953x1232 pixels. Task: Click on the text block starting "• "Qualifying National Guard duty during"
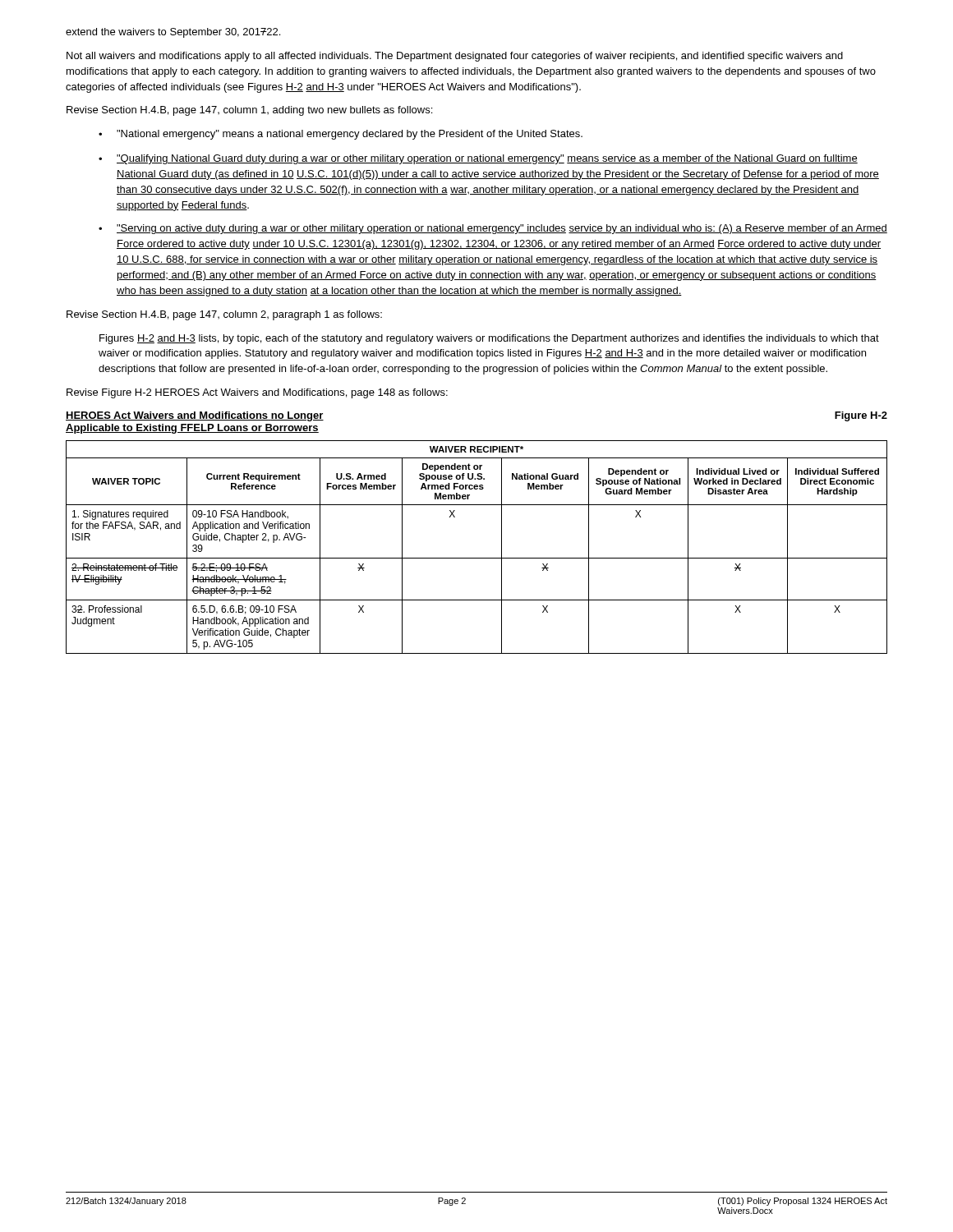click(493, 182)
